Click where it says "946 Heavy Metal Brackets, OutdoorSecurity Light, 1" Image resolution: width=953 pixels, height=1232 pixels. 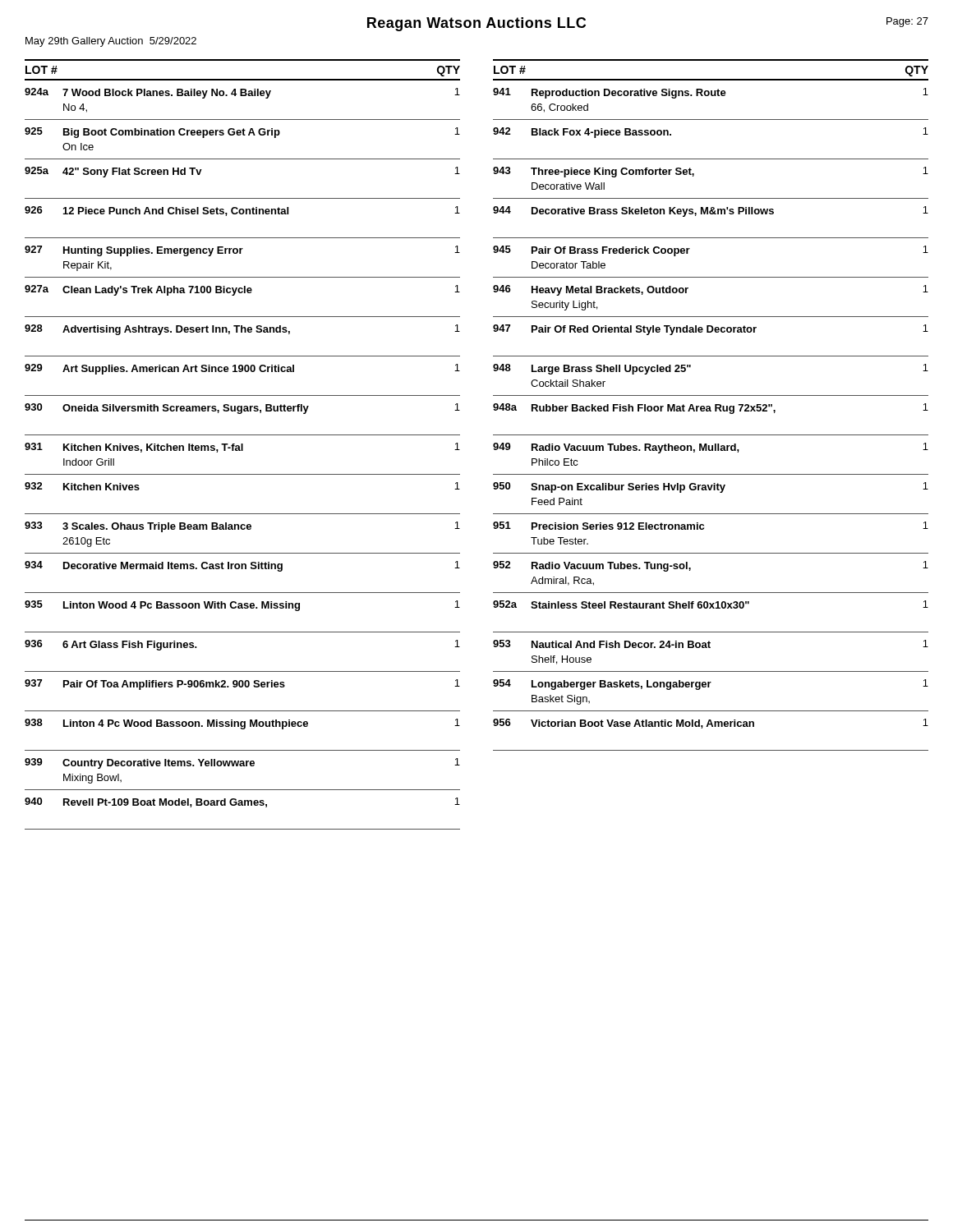[611, 290]
